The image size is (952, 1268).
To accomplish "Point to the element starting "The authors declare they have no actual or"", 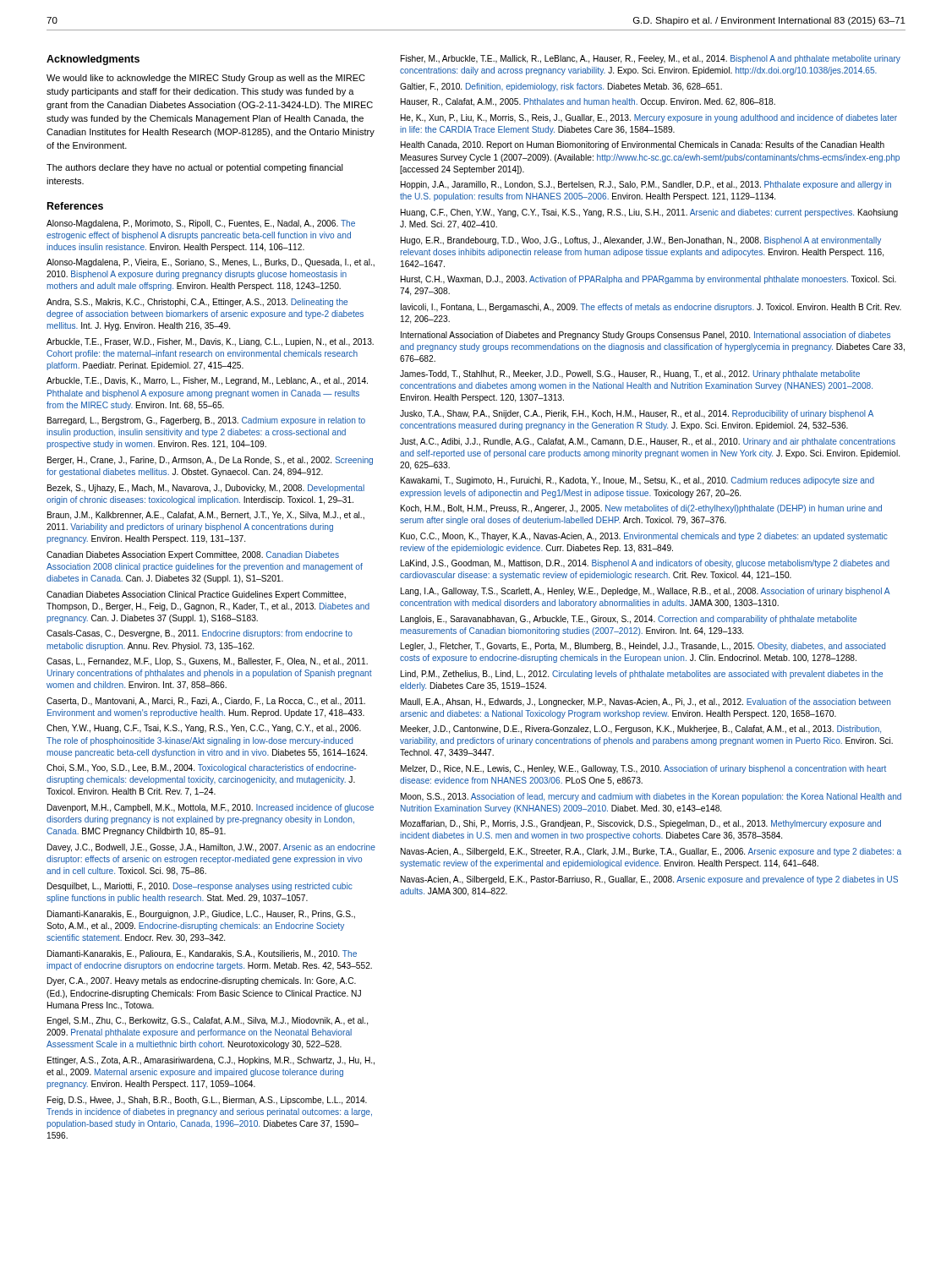I will pos(195,174).
